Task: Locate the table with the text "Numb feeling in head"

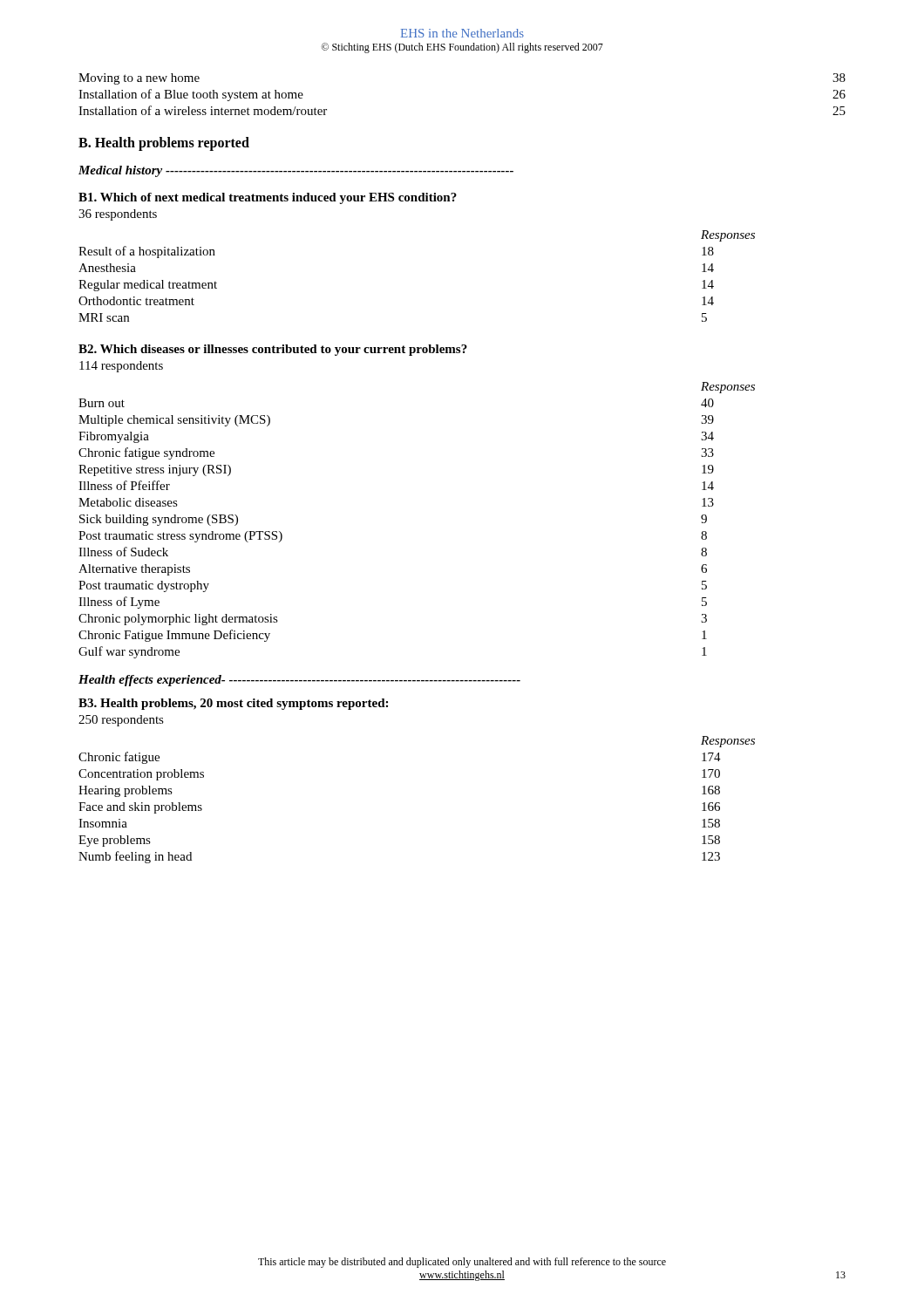Action: pos(462,799)
